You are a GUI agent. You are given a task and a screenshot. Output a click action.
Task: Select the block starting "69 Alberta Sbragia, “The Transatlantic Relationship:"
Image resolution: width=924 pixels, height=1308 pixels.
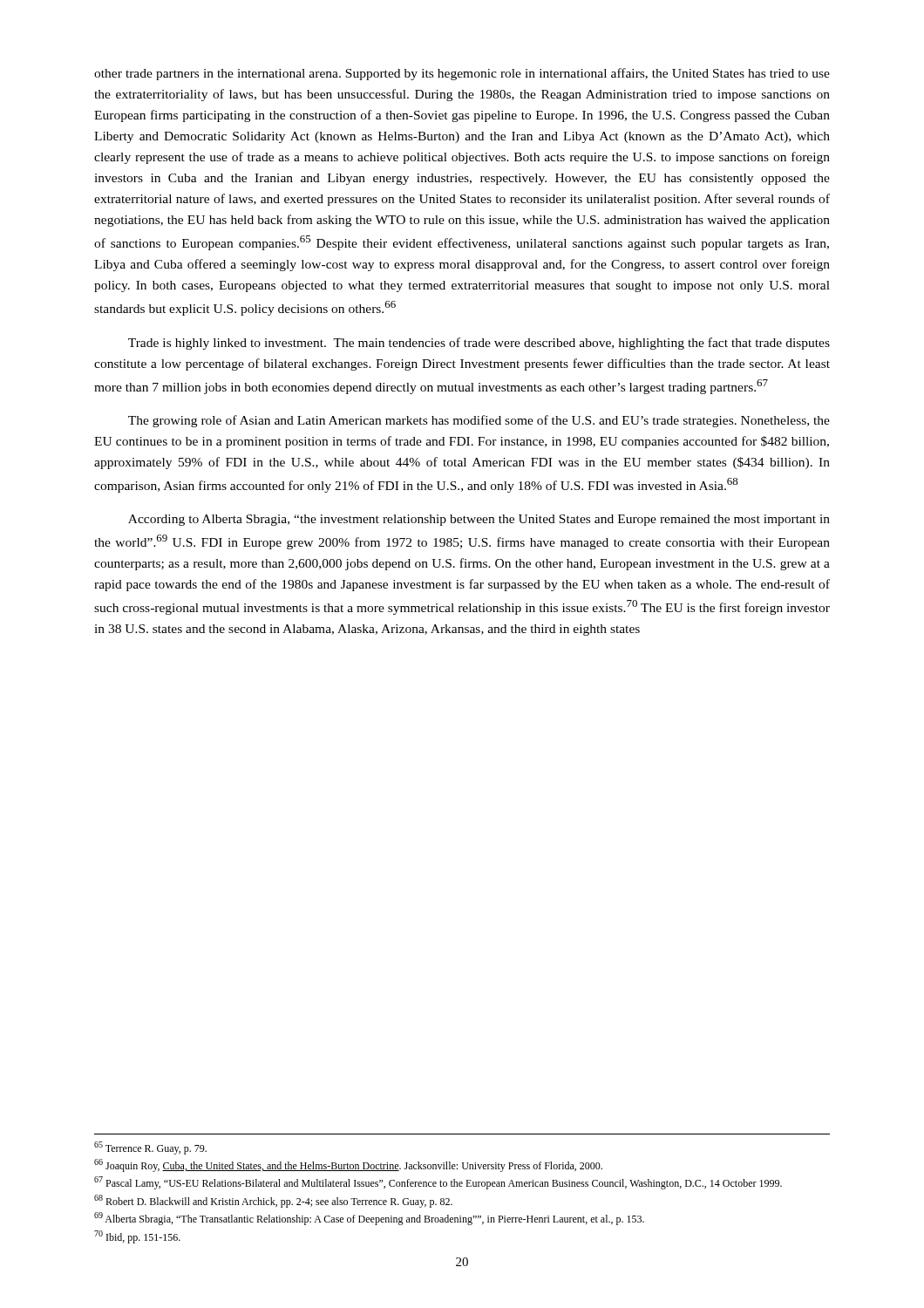462,1219
